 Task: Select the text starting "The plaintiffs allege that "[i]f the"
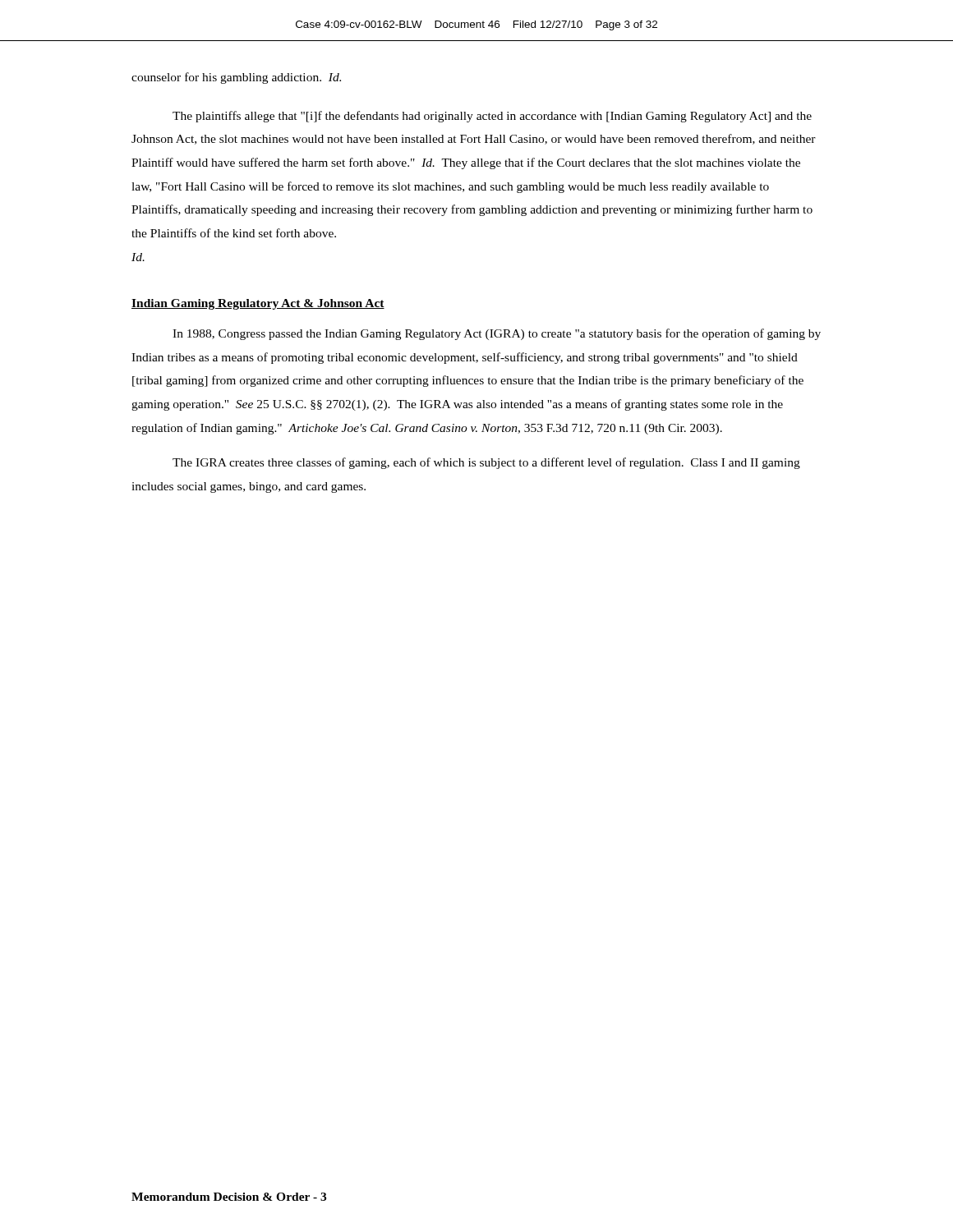tap(473, 186)
